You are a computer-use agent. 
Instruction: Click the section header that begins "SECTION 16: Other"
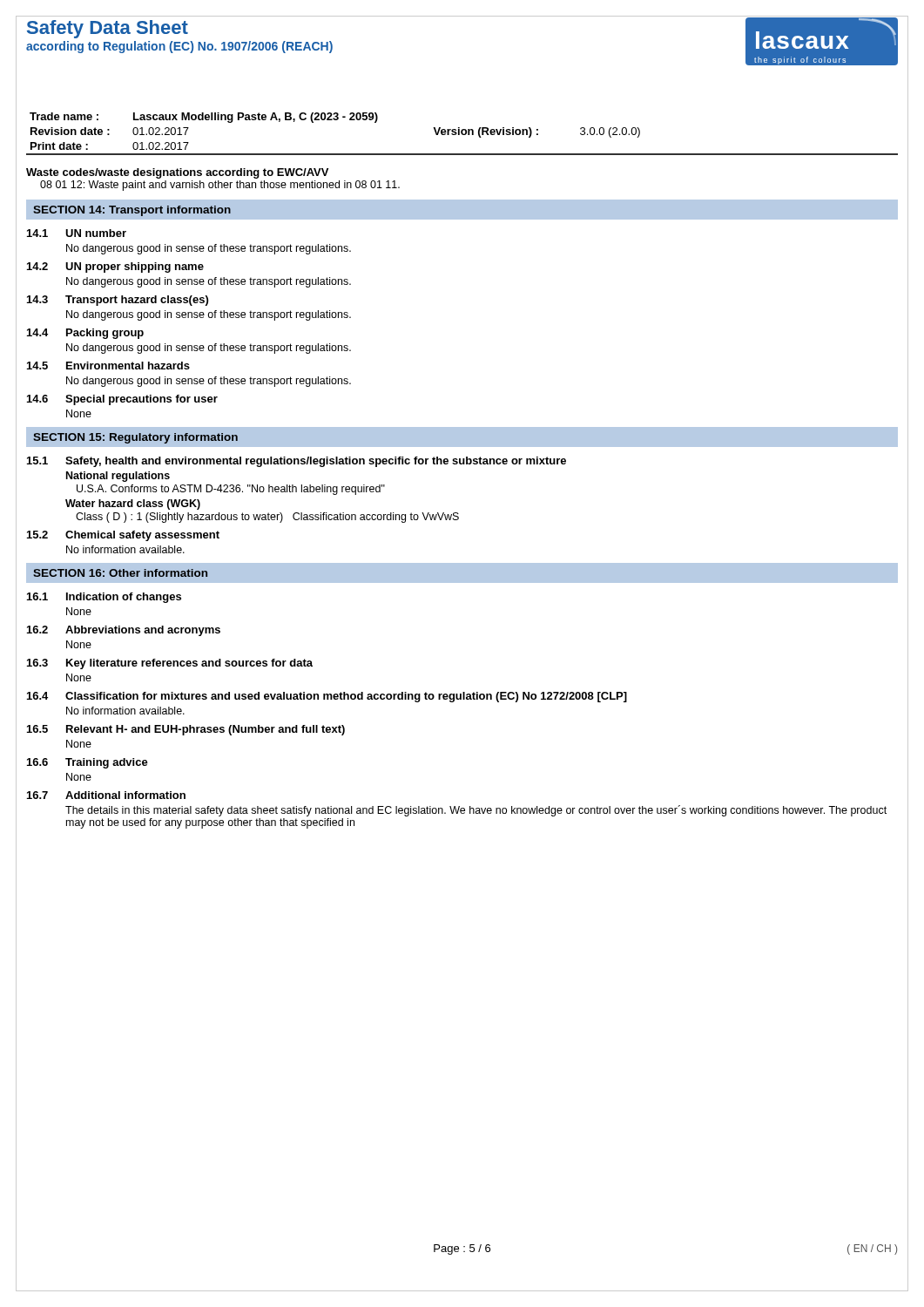click(x=121, y=573)
